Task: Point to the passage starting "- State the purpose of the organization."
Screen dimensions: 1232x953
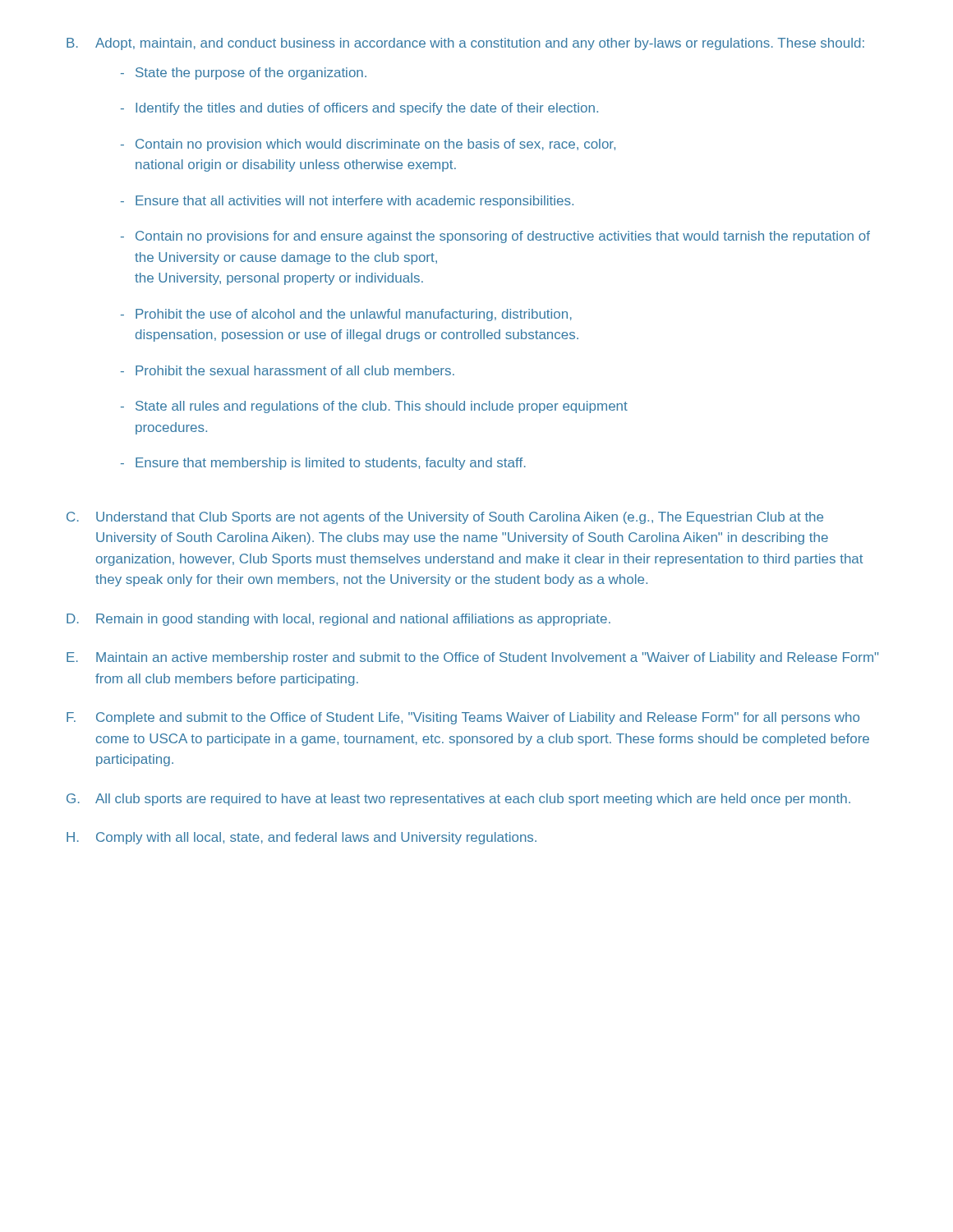Action: pyautogui.click(x=244, y=74)
